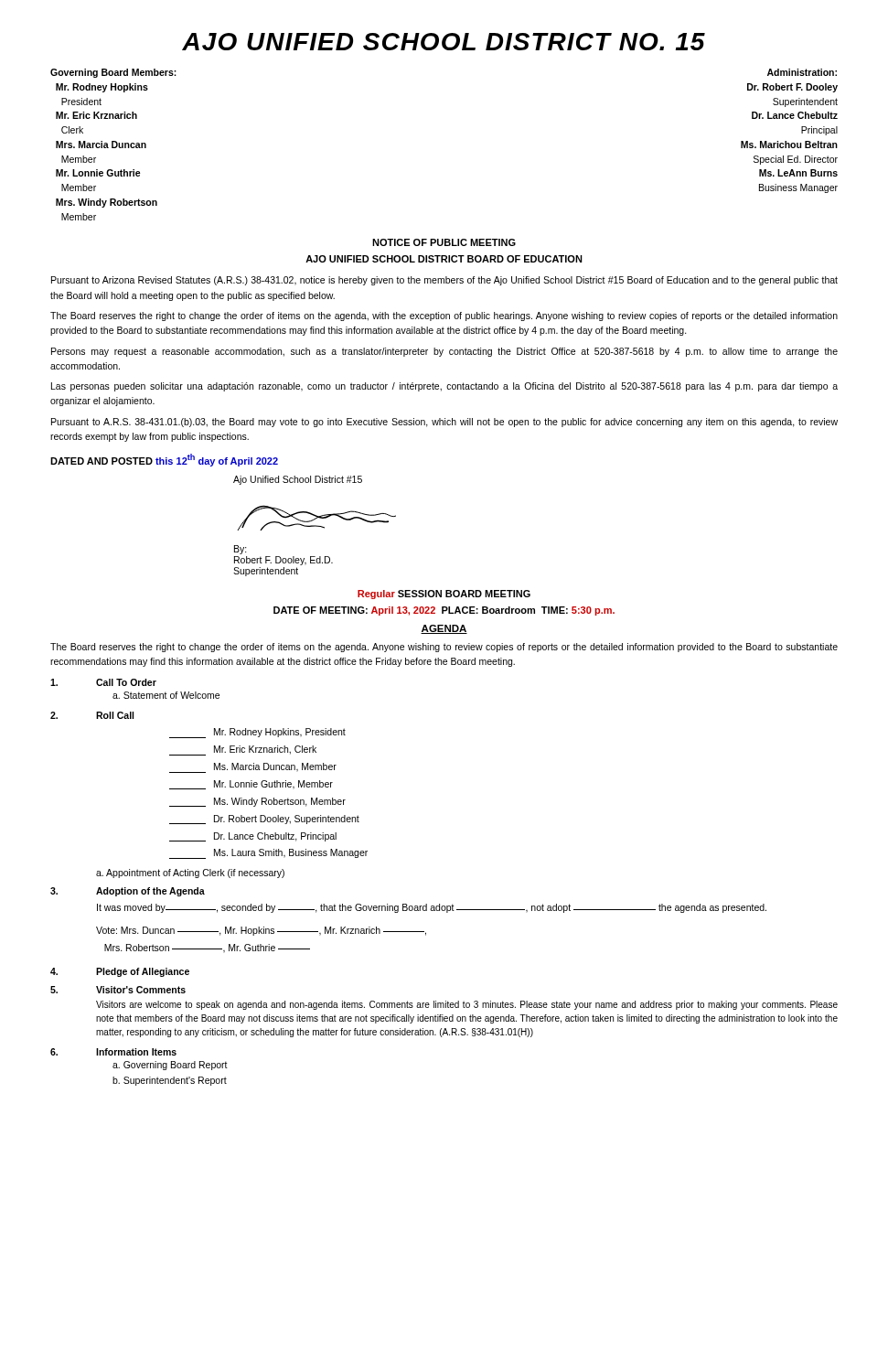Screen dimensions: 1372x888
Task: Click on the block starting "Ajo Unified School District #15 By:"
Action: 325,525
